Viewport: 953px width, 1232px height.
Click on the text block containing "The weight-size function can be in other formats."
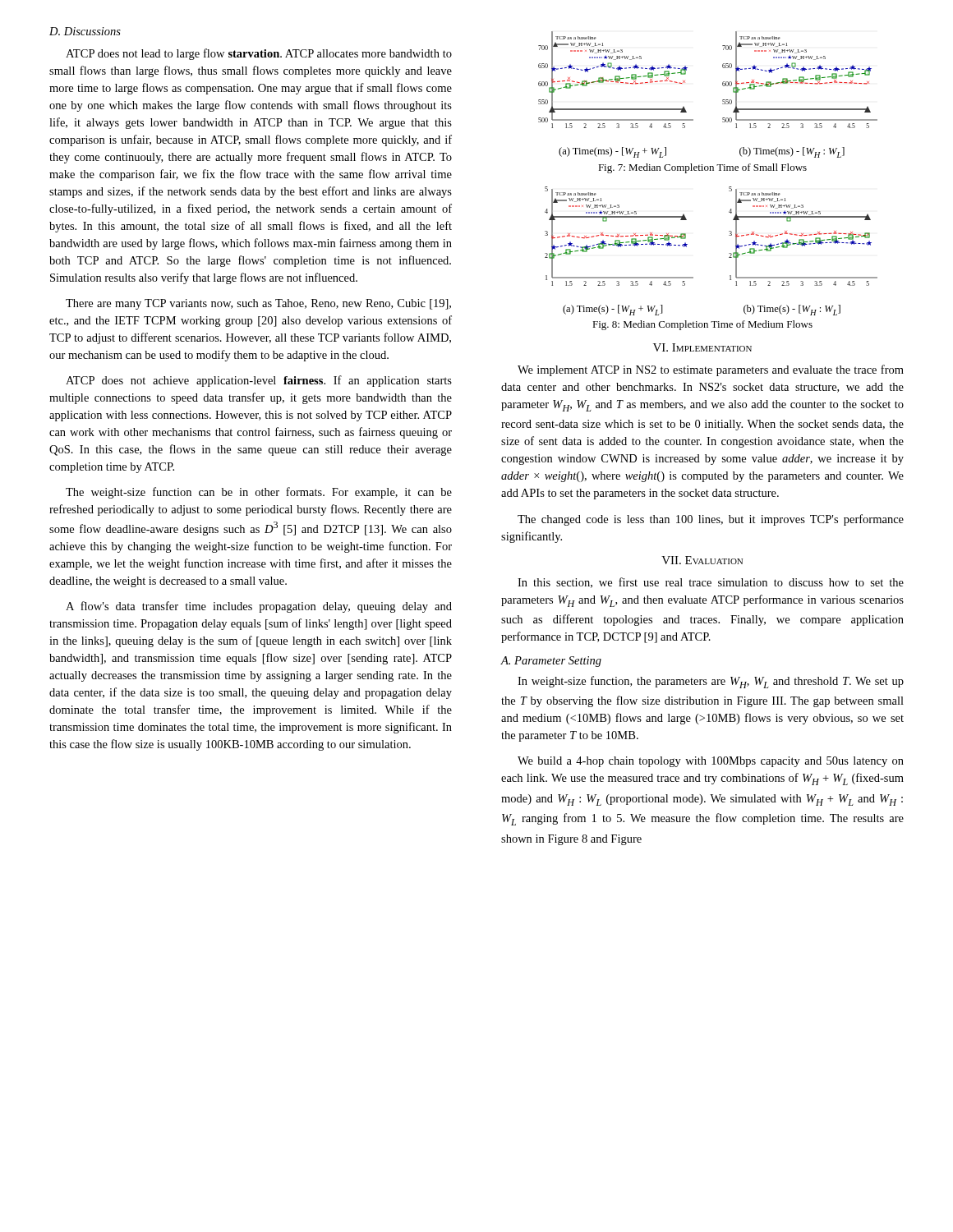(251, 537)
